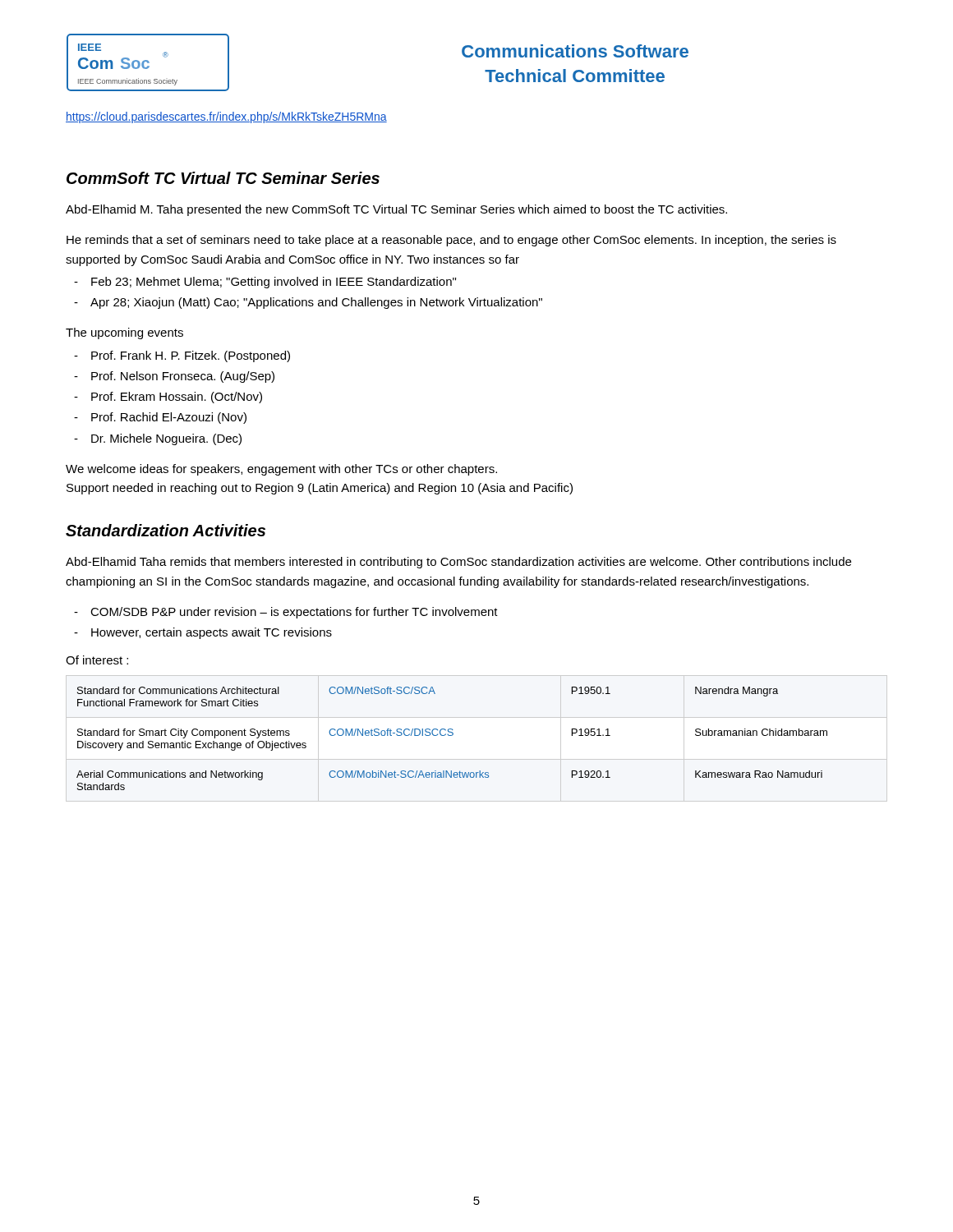Locate the text block containing "Abd-Elhamid M. Taha presented the new CommSoft"
Screen dimensions: 1232x953
pos(397,209)
